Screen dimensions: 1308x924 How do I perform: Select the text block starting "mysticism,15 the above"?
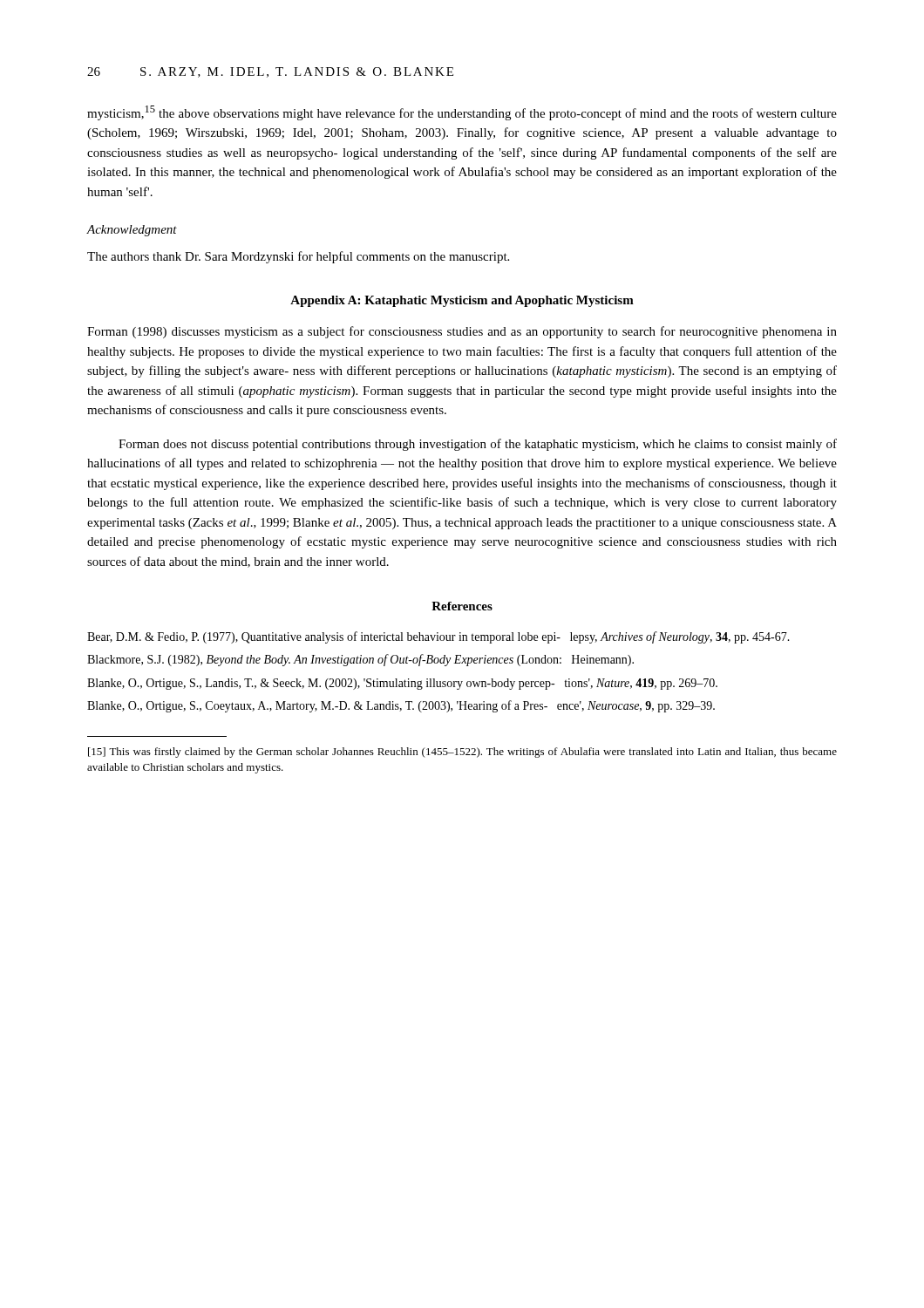(462, 151)
